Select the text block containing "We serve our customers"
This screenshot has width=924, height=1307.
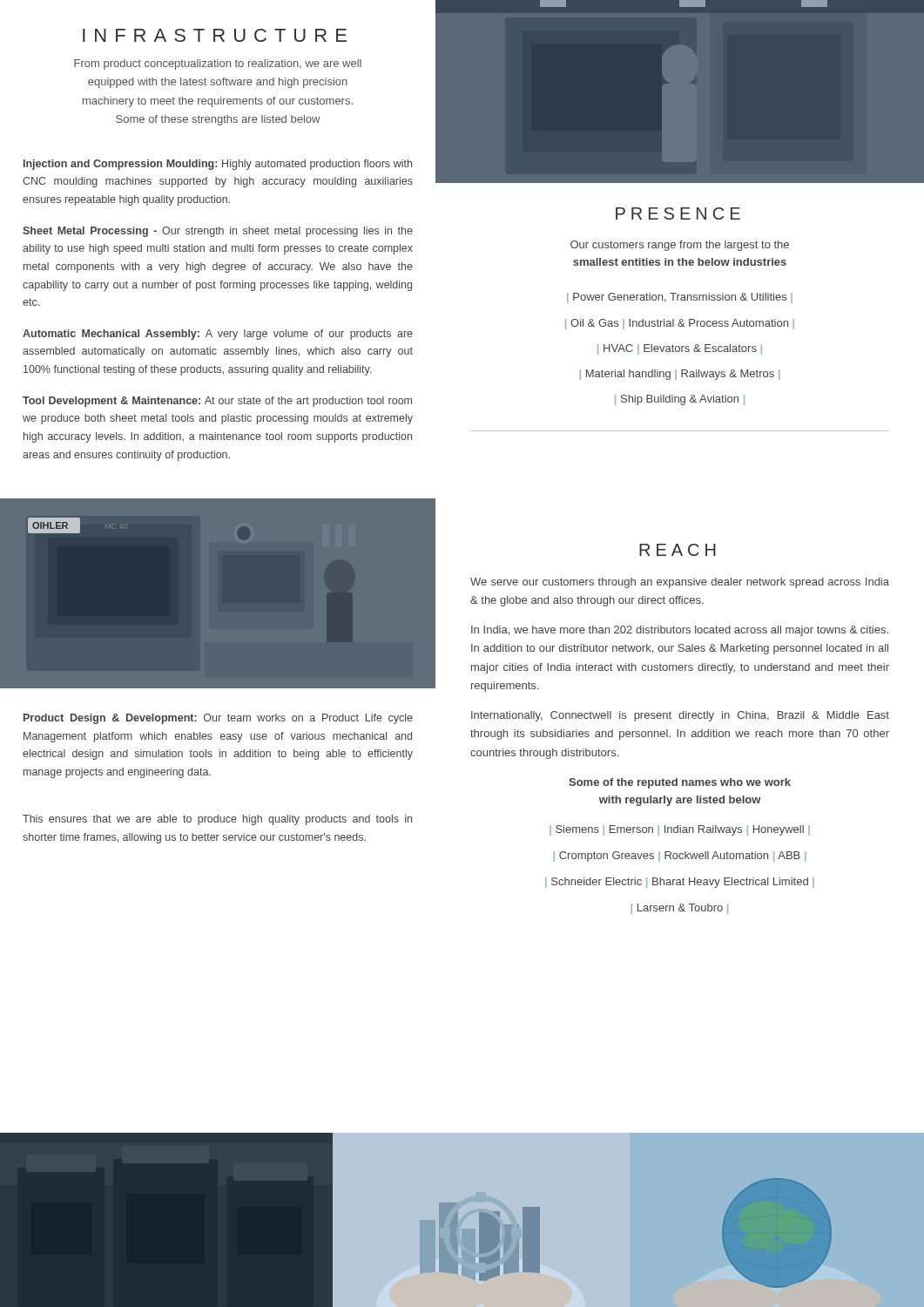(x=680, y=591)
